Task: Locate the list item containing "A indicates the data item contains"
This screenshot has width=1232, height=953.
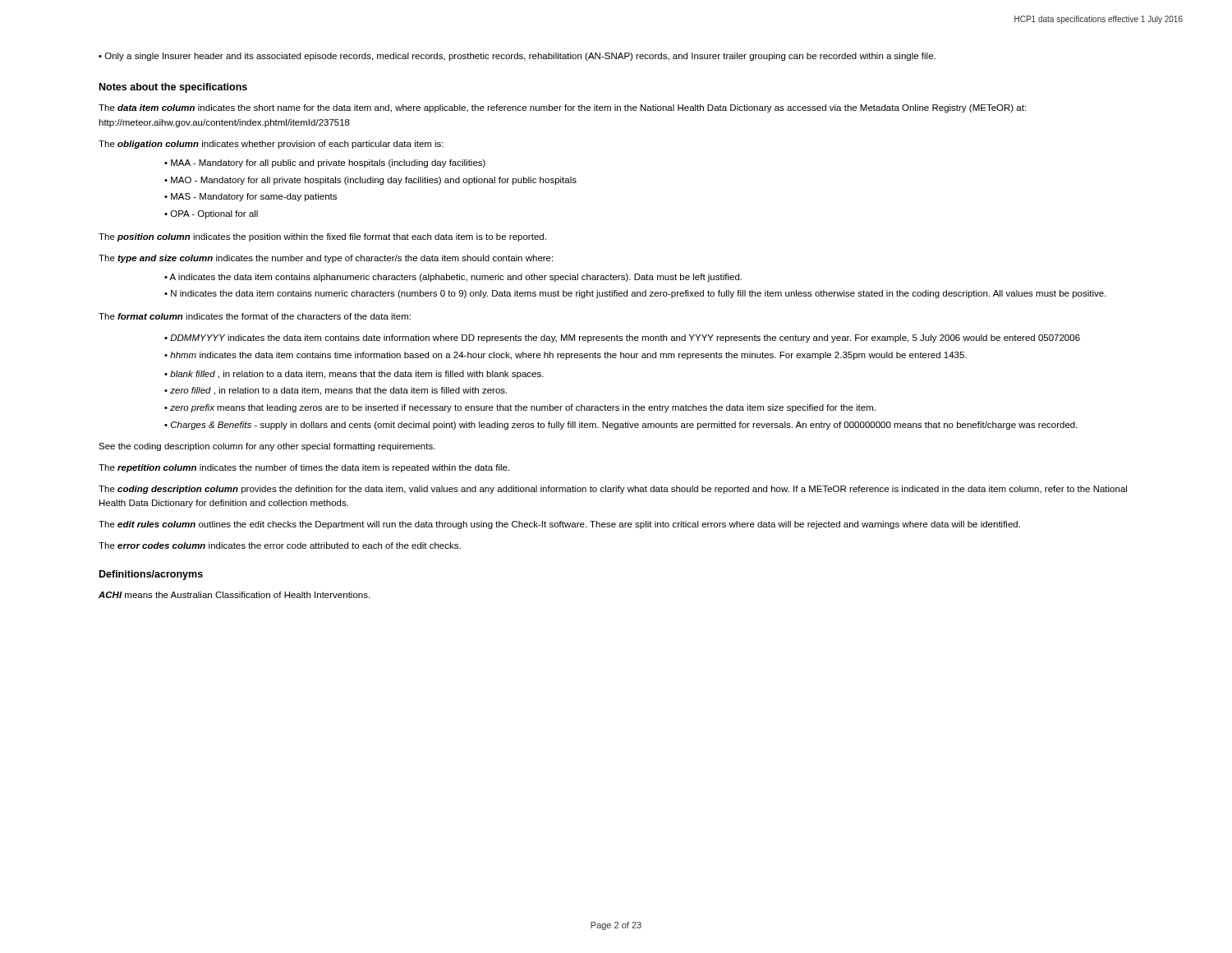Action: 456,277
